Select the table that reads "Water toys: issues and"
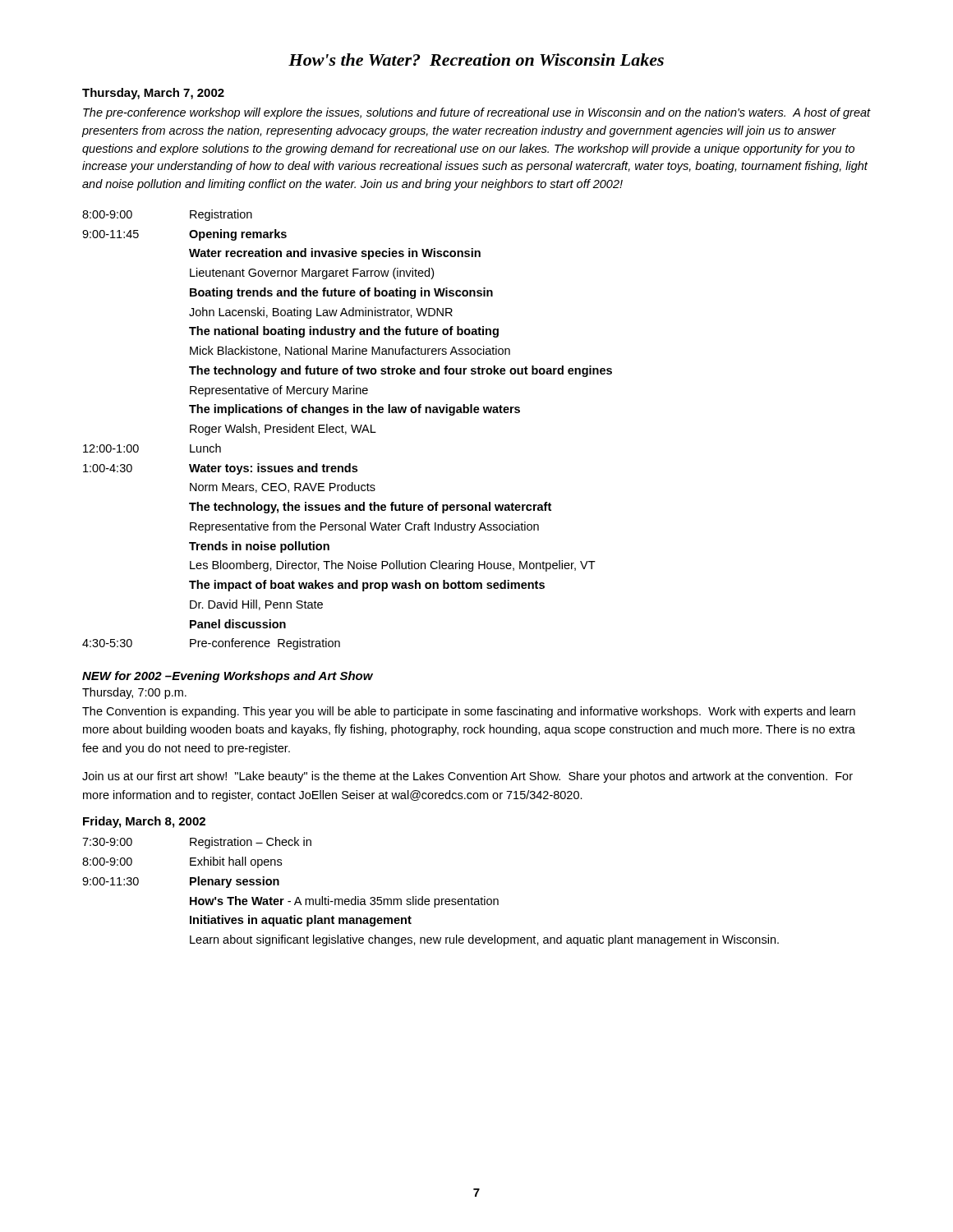This screenshot has height=1232, width=953. (x=476, y=429)
